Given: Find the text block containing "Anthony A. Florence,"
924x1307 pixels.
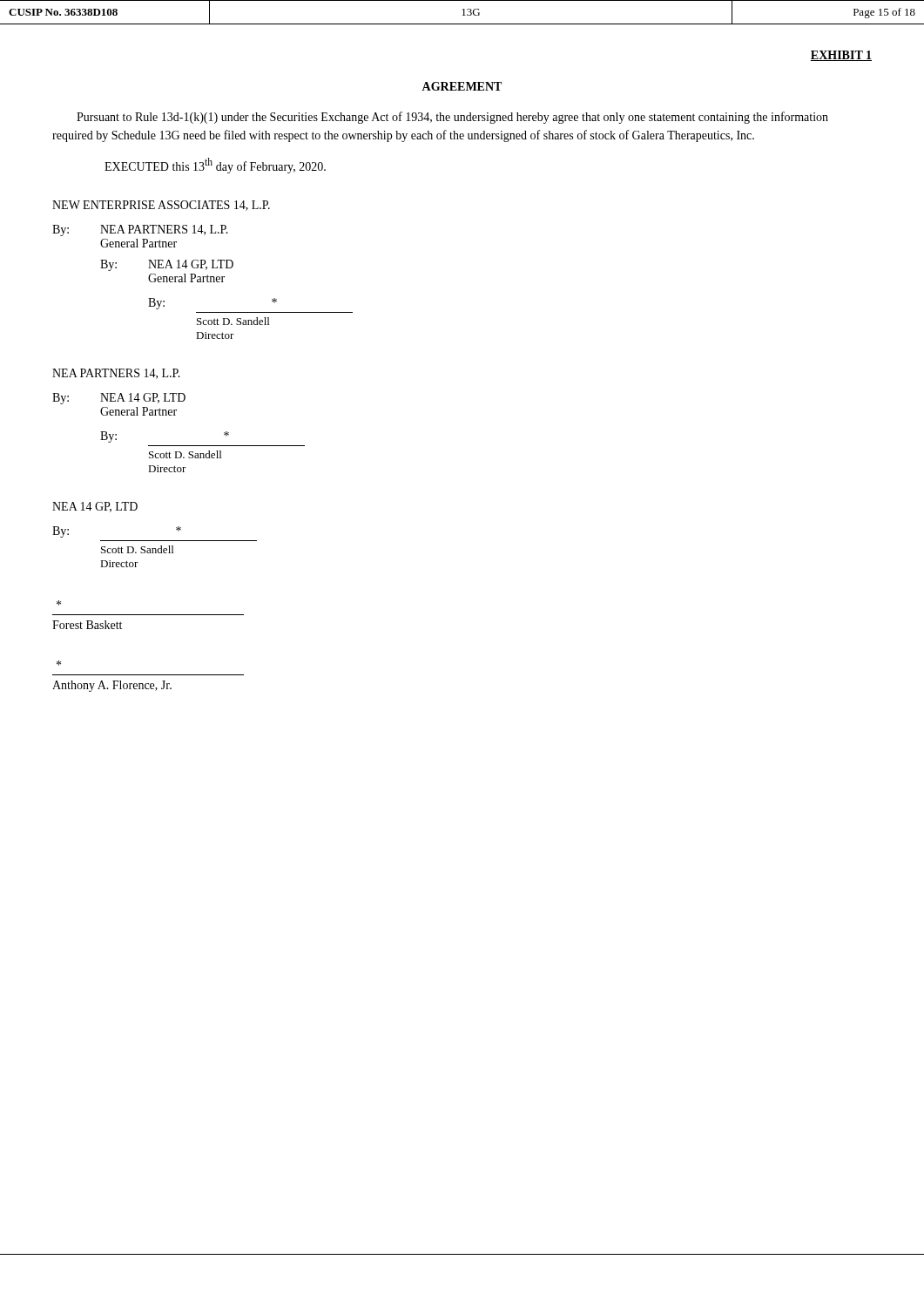Looking at the screenshot, I should click(59, 663).
